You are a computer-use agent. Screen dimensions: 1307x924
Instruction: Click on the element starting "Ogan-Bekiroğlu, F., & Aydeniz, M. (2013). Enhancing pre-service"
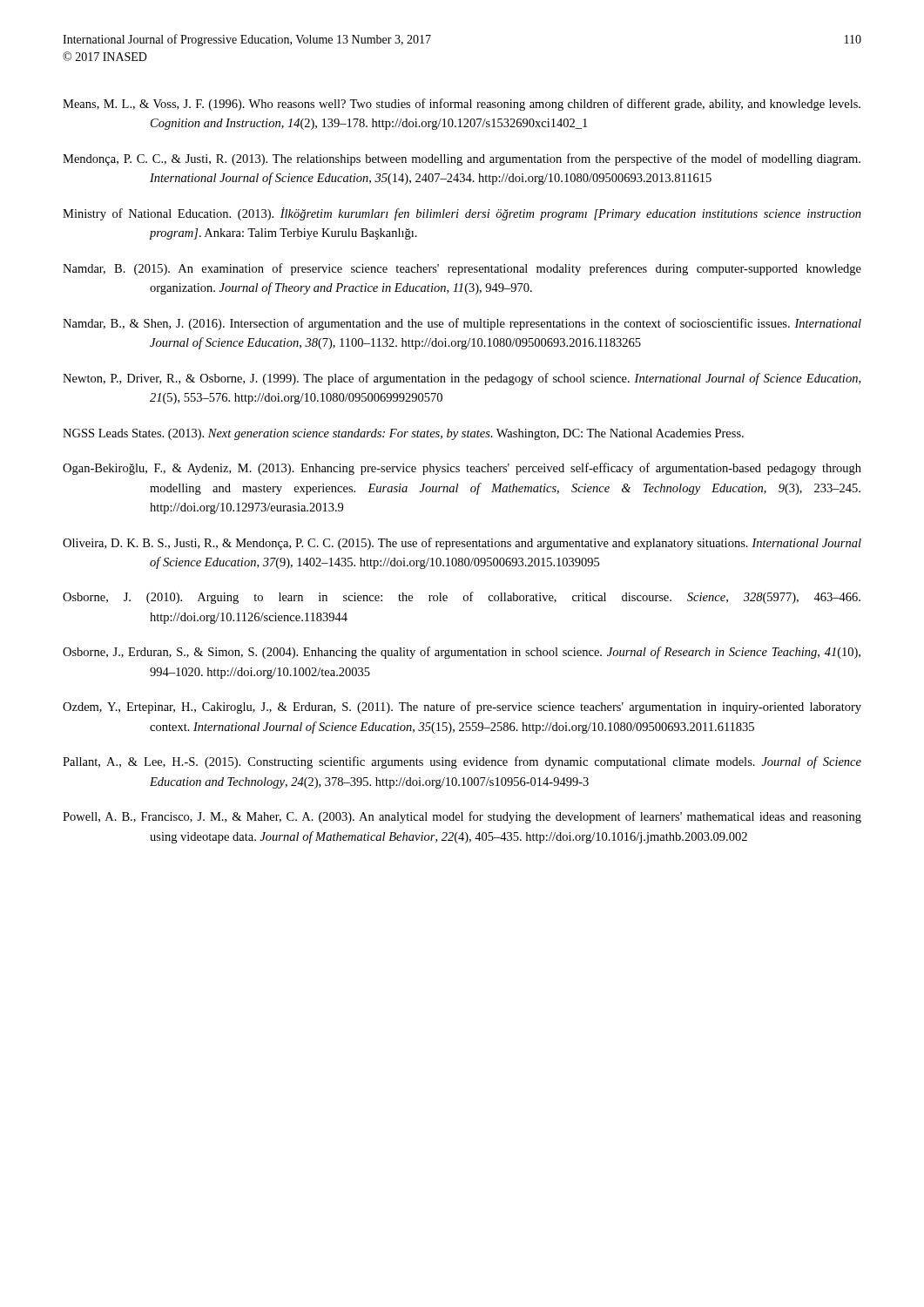462,488
